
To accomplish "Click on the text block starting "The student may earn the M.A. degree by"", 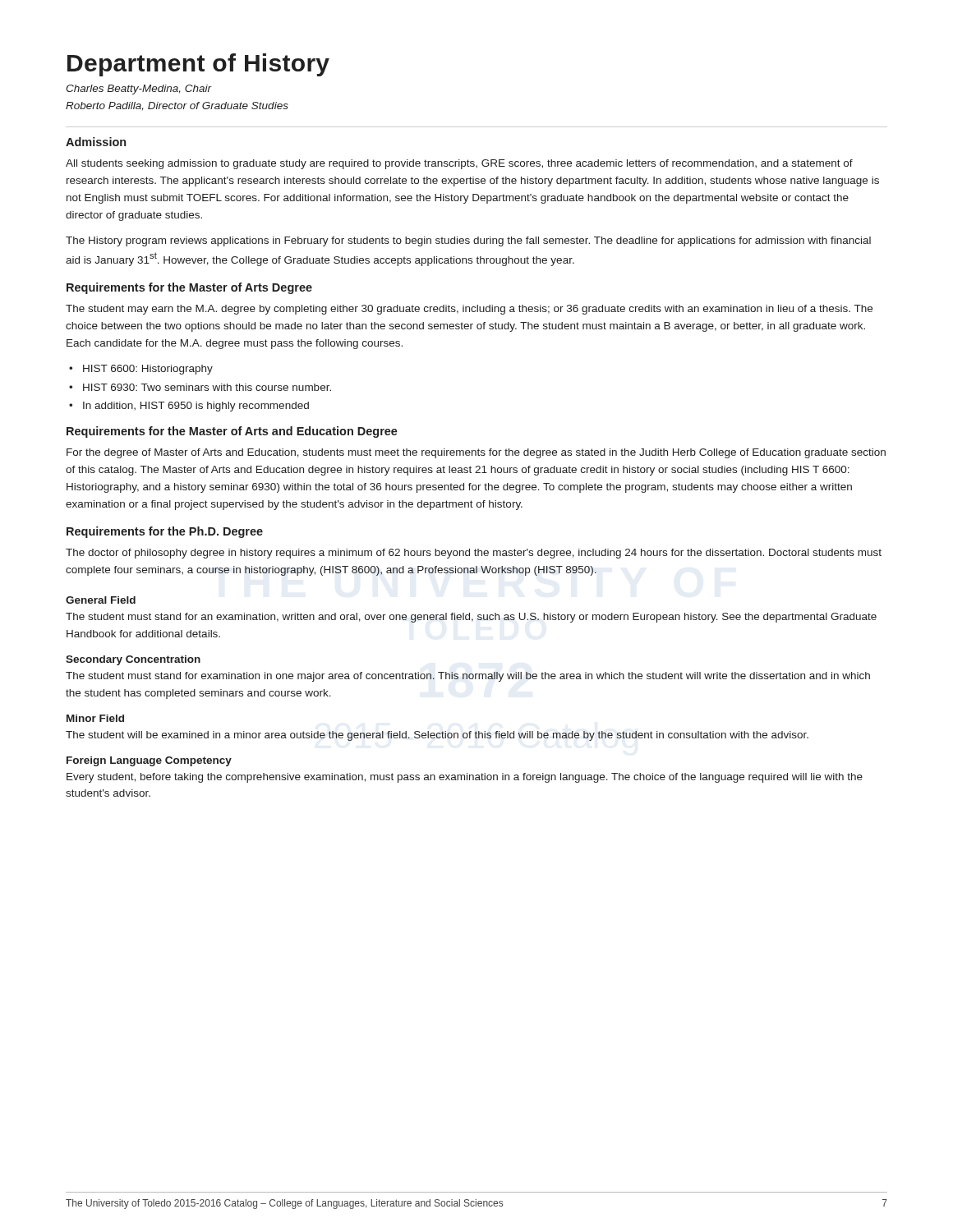I will point(469,325).
